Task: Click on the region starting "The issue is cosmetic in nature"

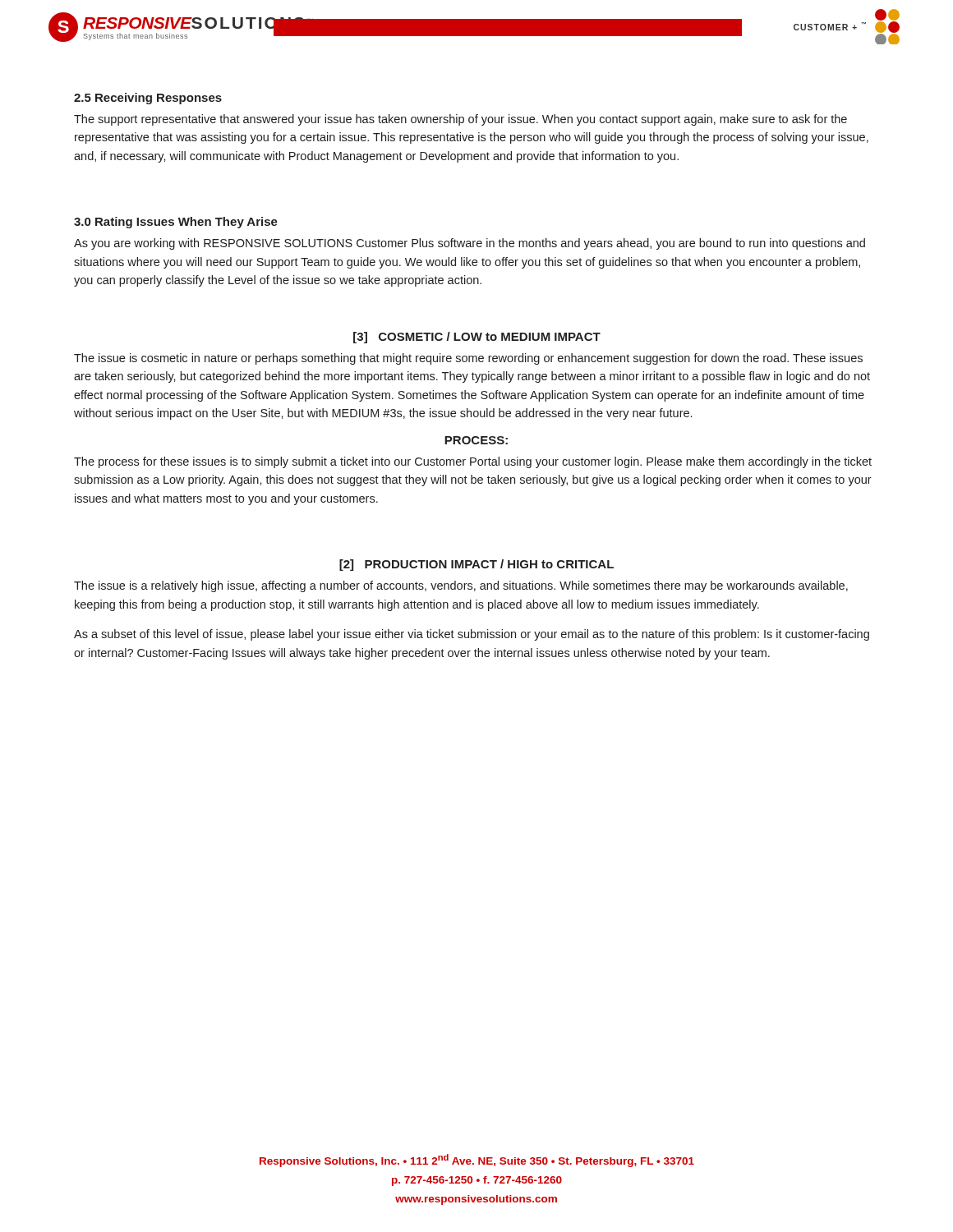Action: tap(472, 386)
